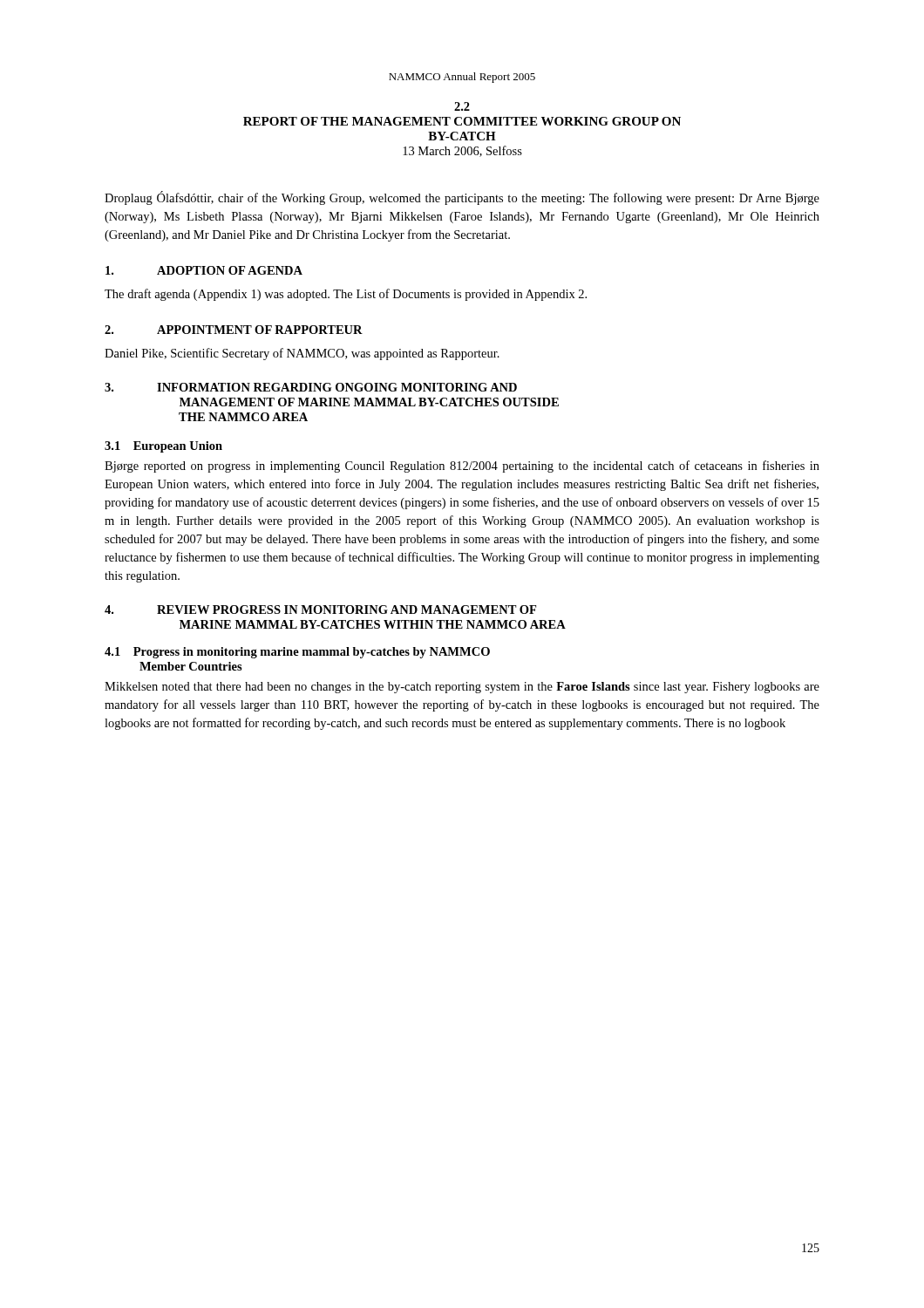Find the section header with the text "1.ADOPTION OF AGENDA"
Screen dimensions: 1308x924
click(x=204, y=271)
